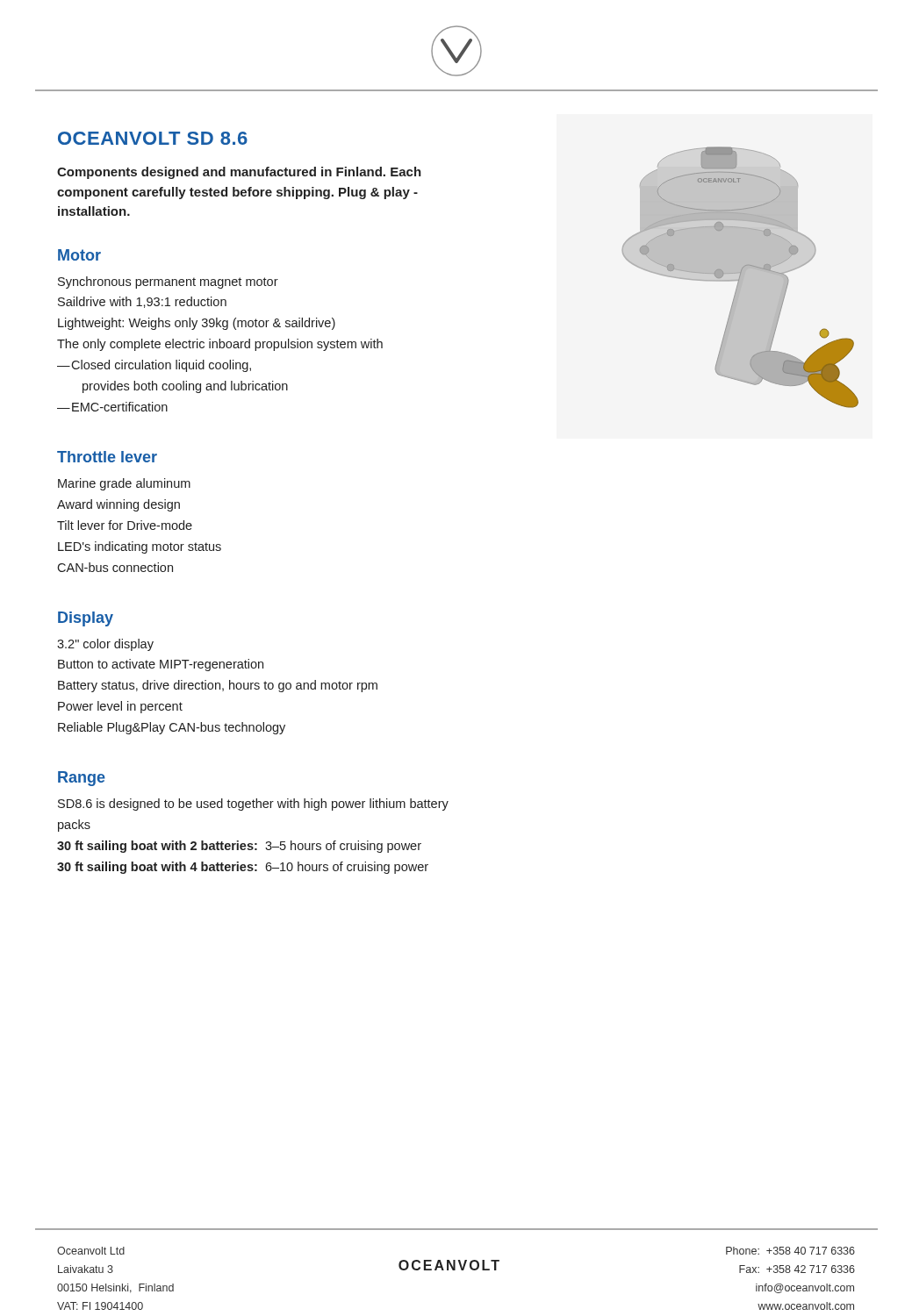
Task: Find the photo
Action: (715, 276)
